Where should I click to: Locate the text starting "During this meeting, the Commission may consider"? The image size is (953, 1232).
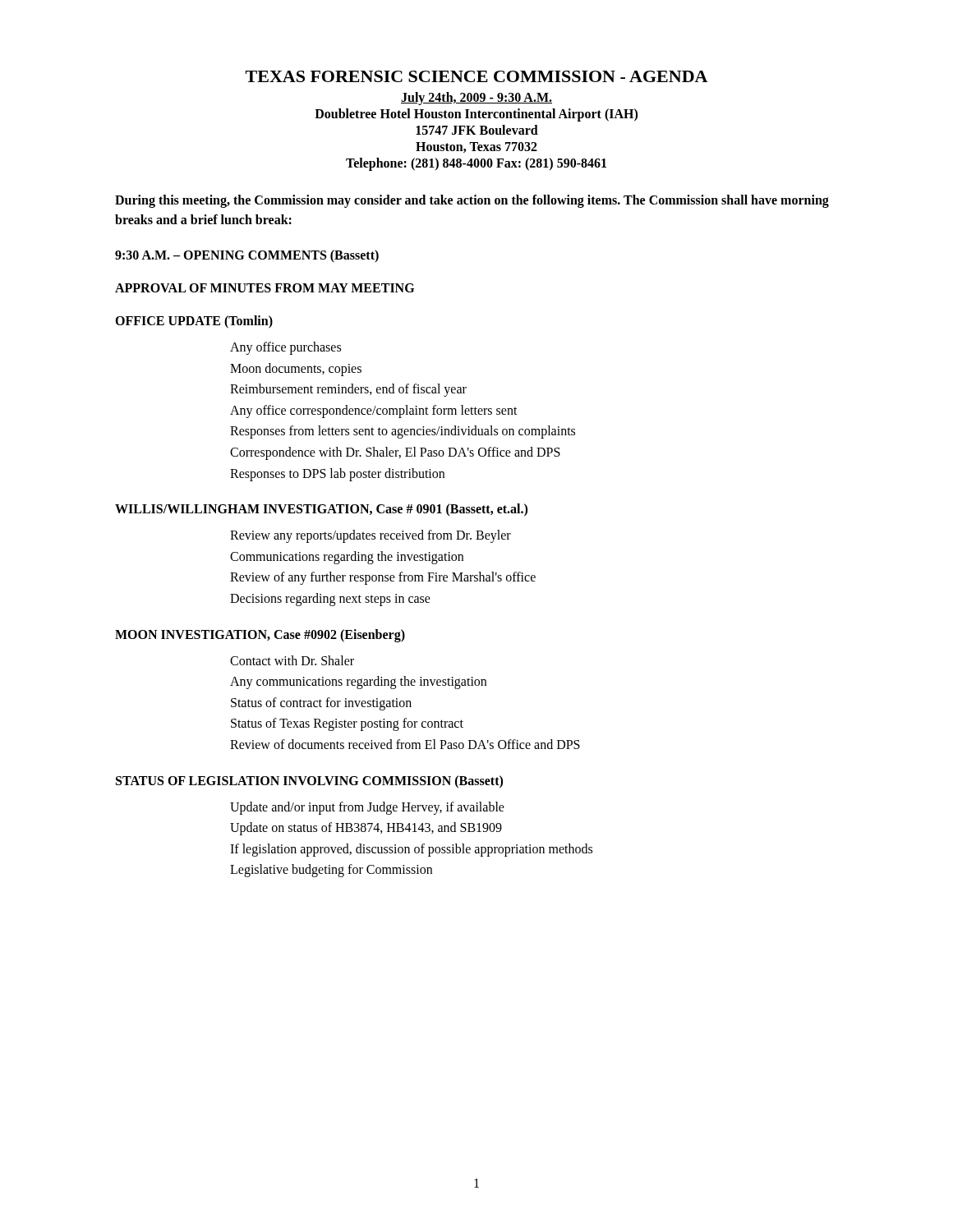[472, 210]
